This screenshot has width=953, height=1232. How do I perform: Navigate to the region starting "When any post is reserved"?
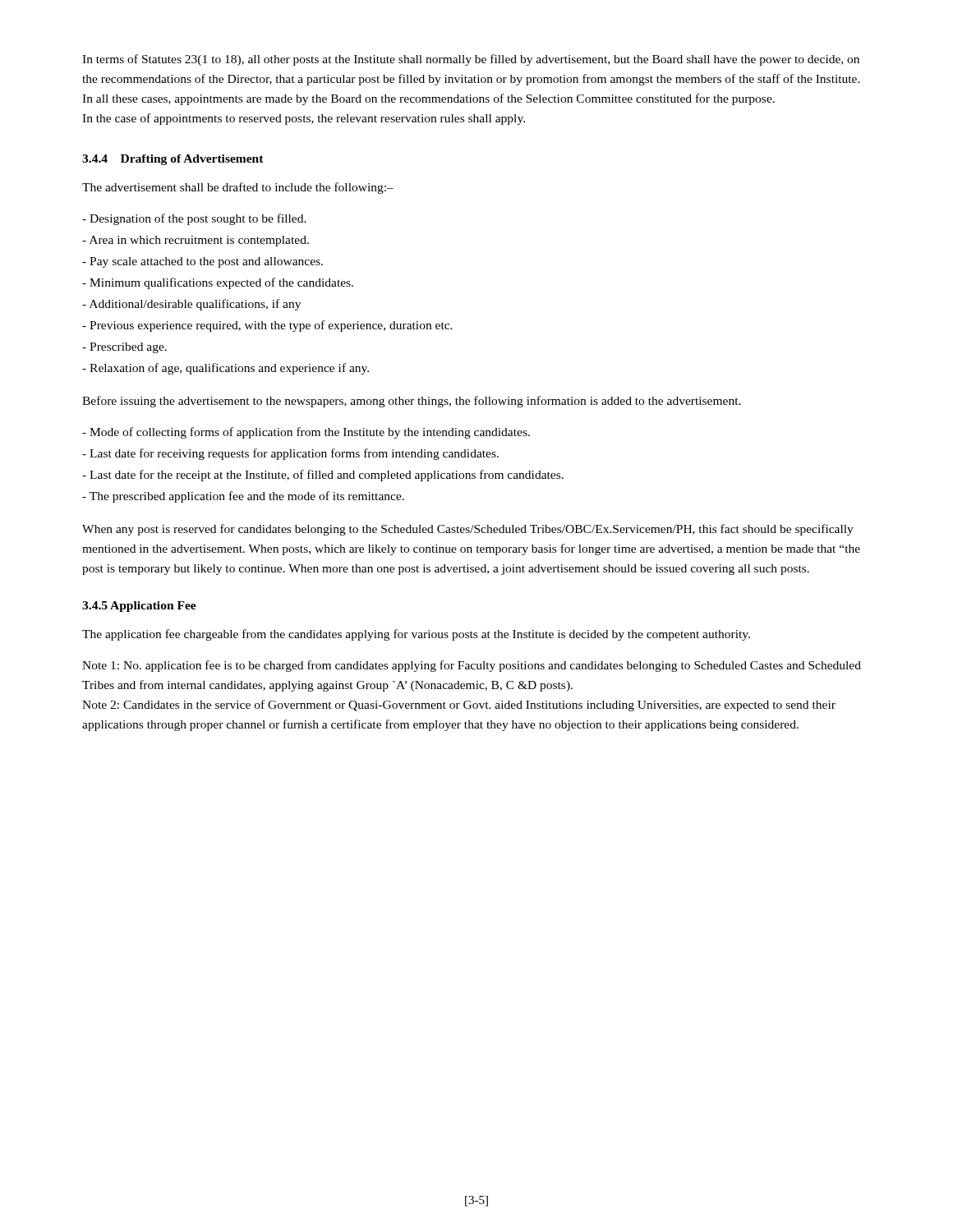click(x=471, y=548)
